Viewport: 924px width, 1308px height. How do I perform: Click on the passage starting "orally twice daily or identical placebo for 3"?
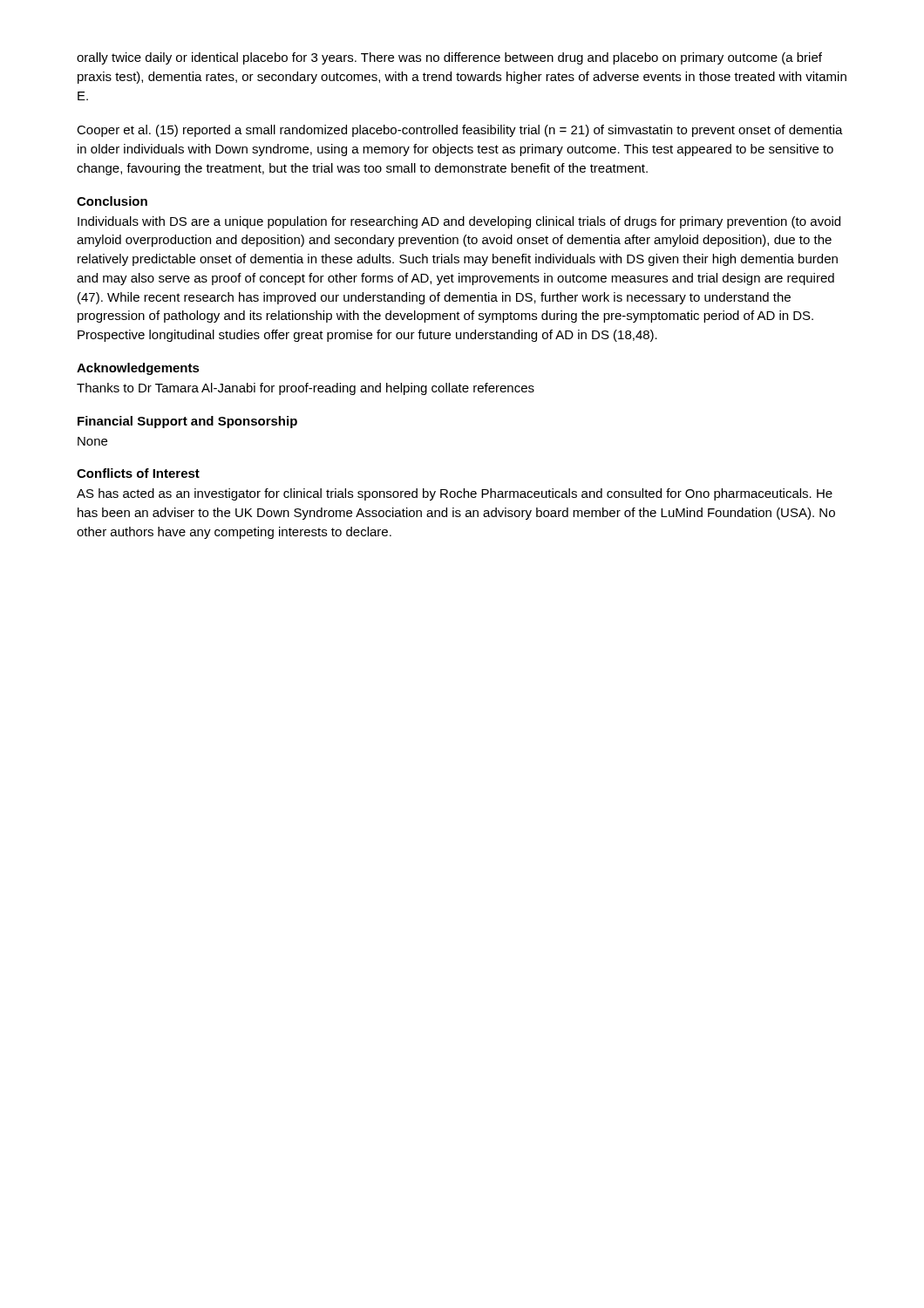click(x=462, y=76)
